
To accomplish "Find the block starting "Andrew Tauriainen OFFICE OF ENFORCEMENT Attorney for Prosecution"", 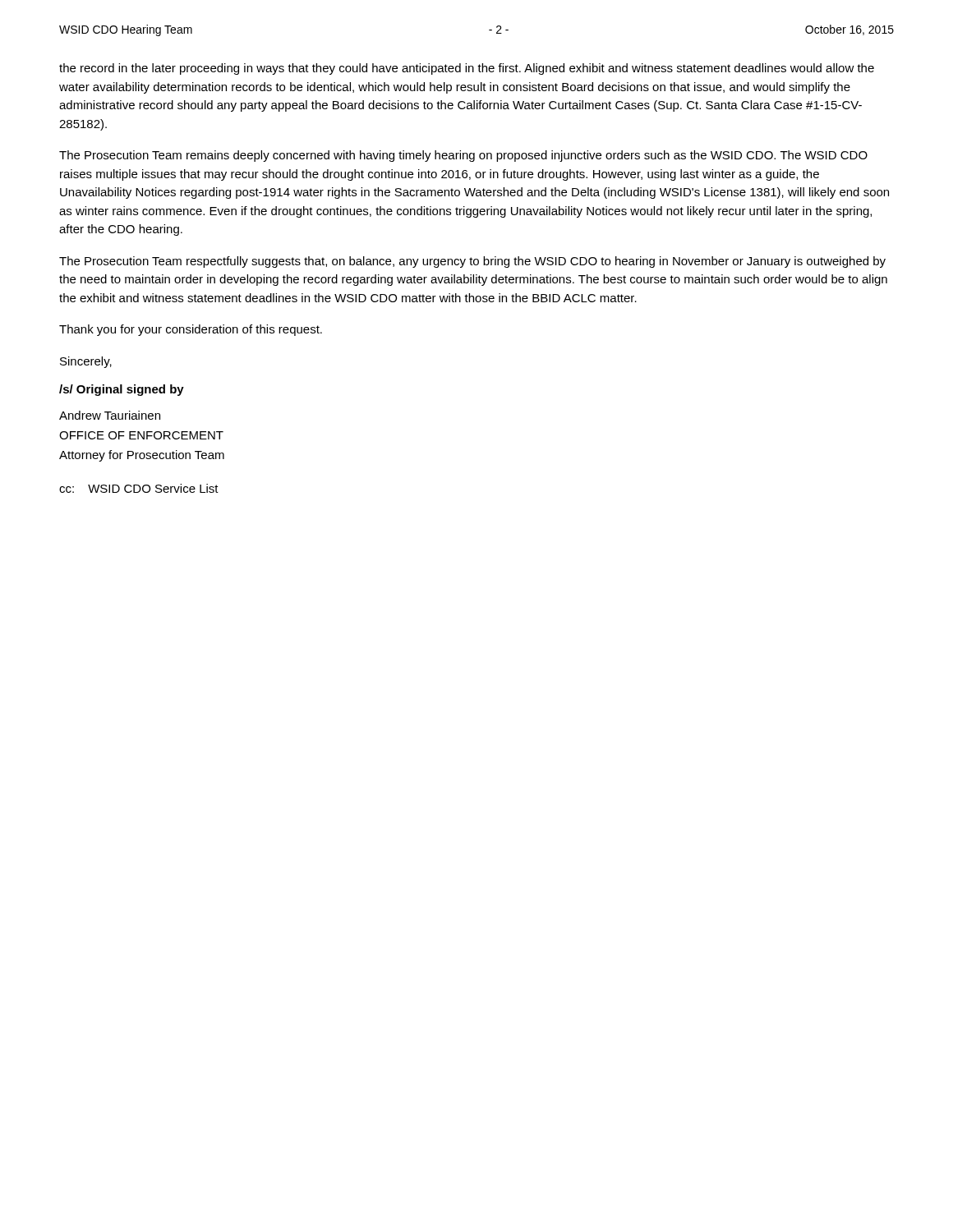I will pos(110,415).
